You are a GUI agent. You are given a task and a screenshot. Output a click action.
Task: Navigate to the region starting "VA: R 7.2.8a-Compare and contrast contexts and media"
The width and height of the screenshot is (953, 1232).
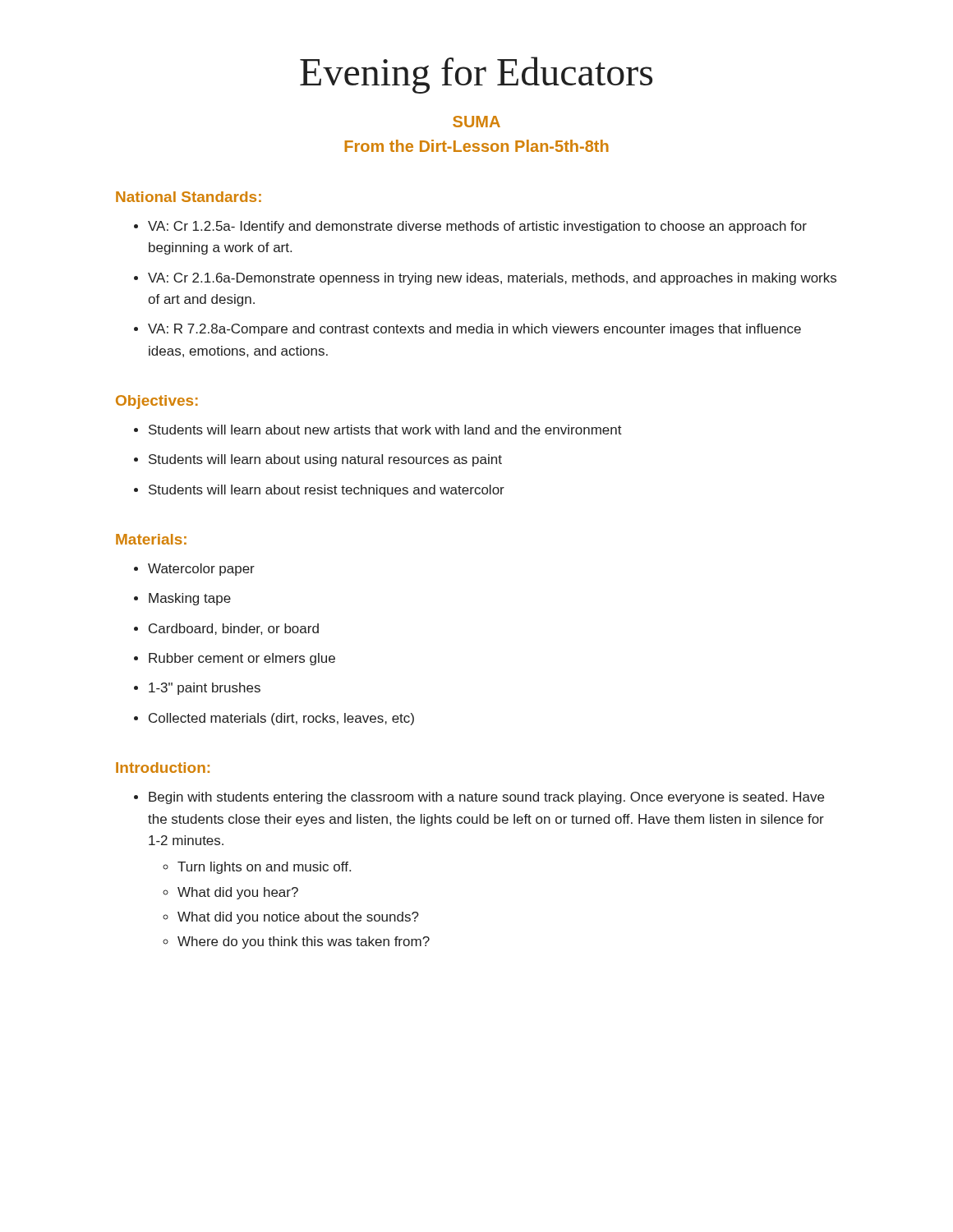click(x=475, y=340)
